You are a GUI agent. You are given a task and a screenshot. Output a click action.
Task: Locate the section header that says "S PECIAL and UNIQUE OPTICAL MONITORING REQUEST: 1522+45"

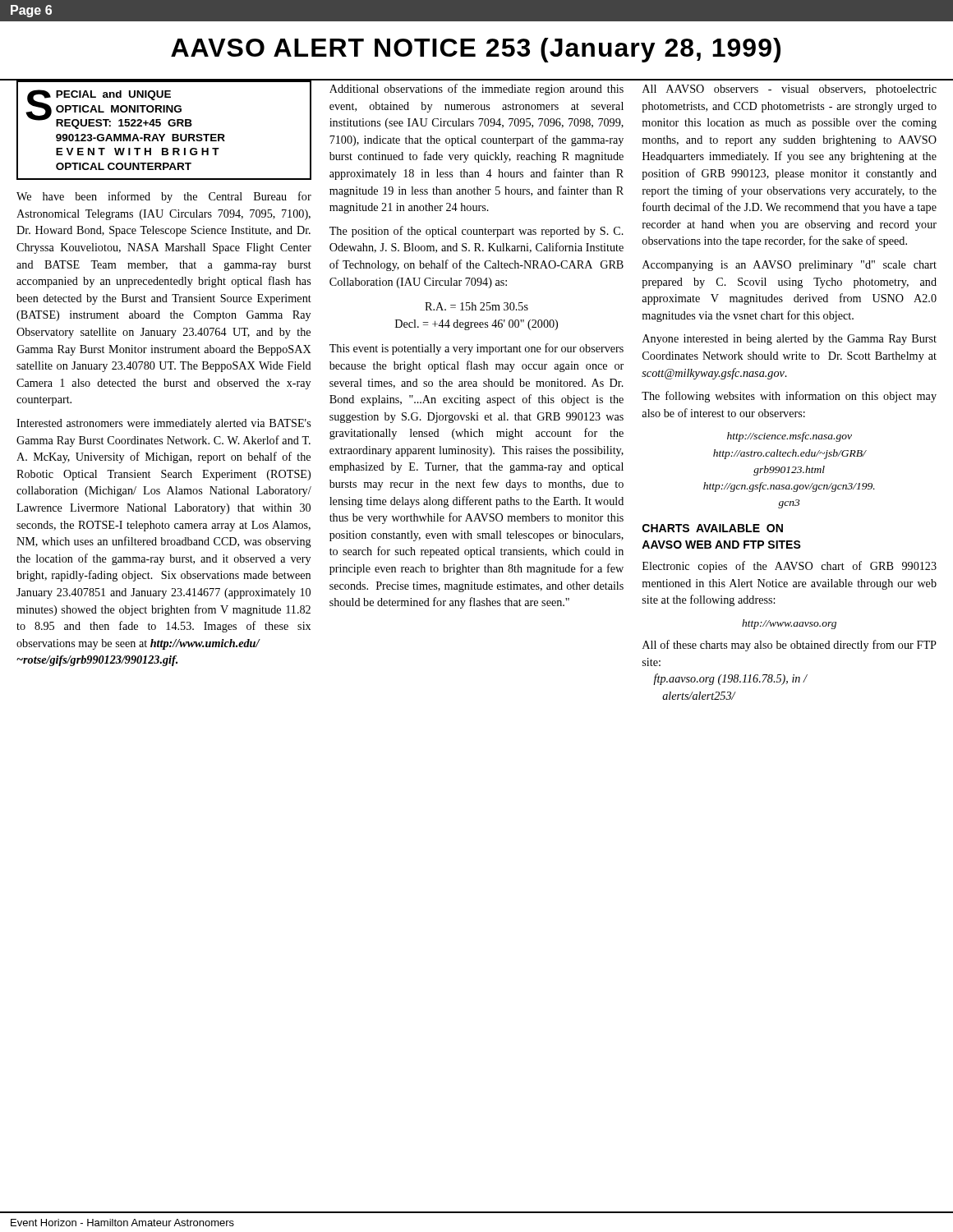(125, 127)
